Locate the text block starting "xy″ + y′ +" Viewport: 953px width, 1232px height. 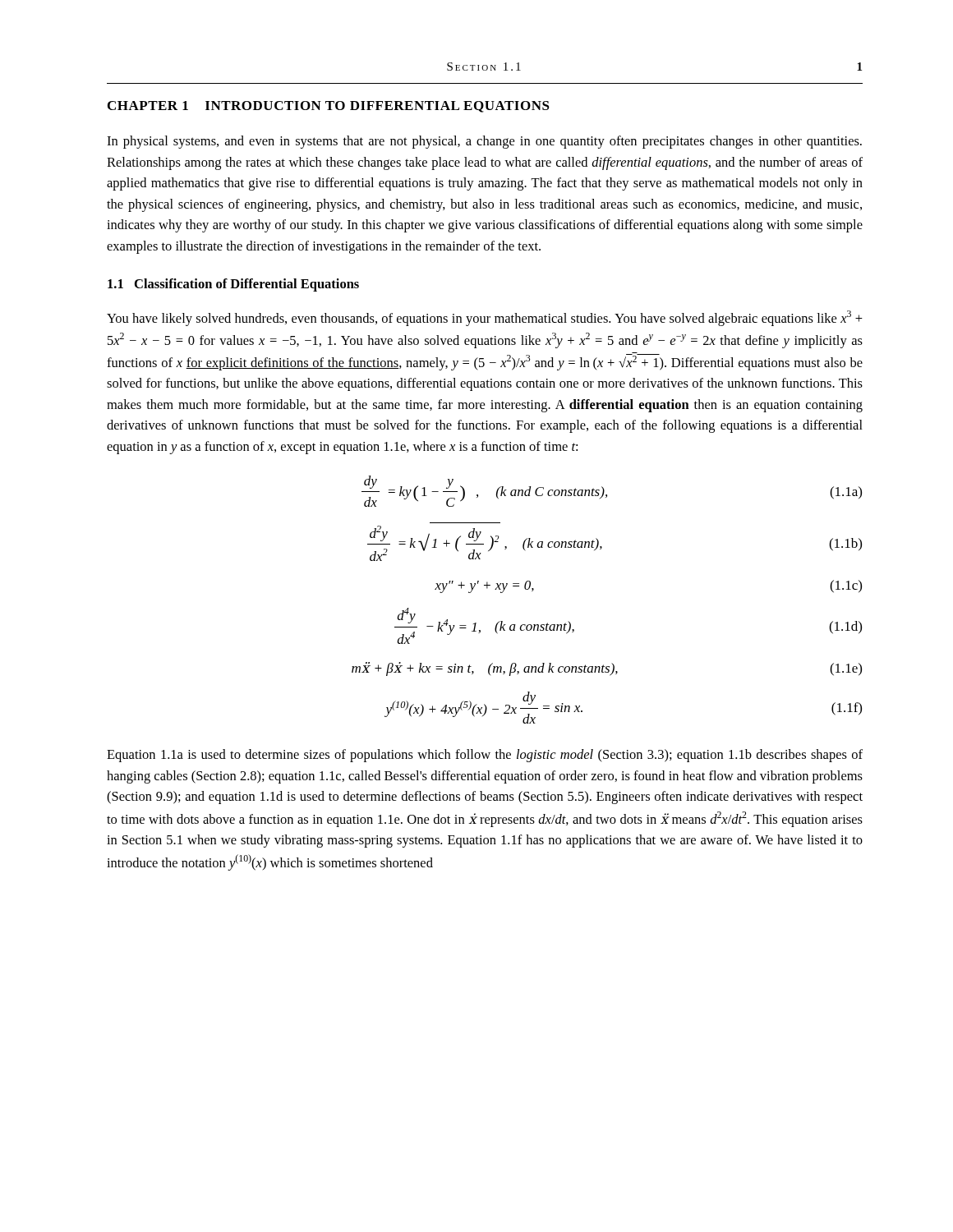487,586
